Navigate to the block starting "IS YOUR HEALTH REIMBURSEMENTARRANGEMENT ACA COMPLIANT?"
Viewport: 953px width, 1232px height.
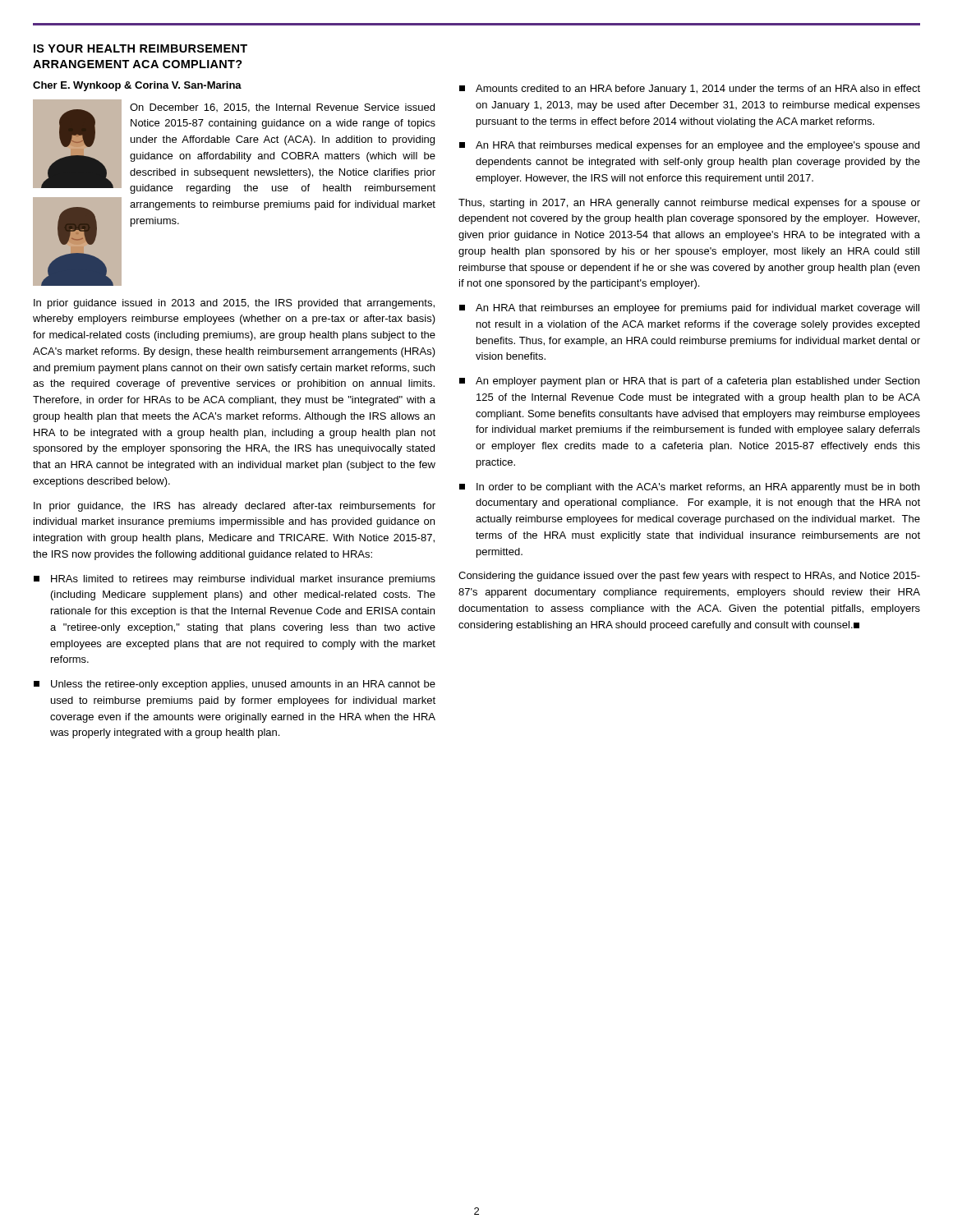pos(140,56)
